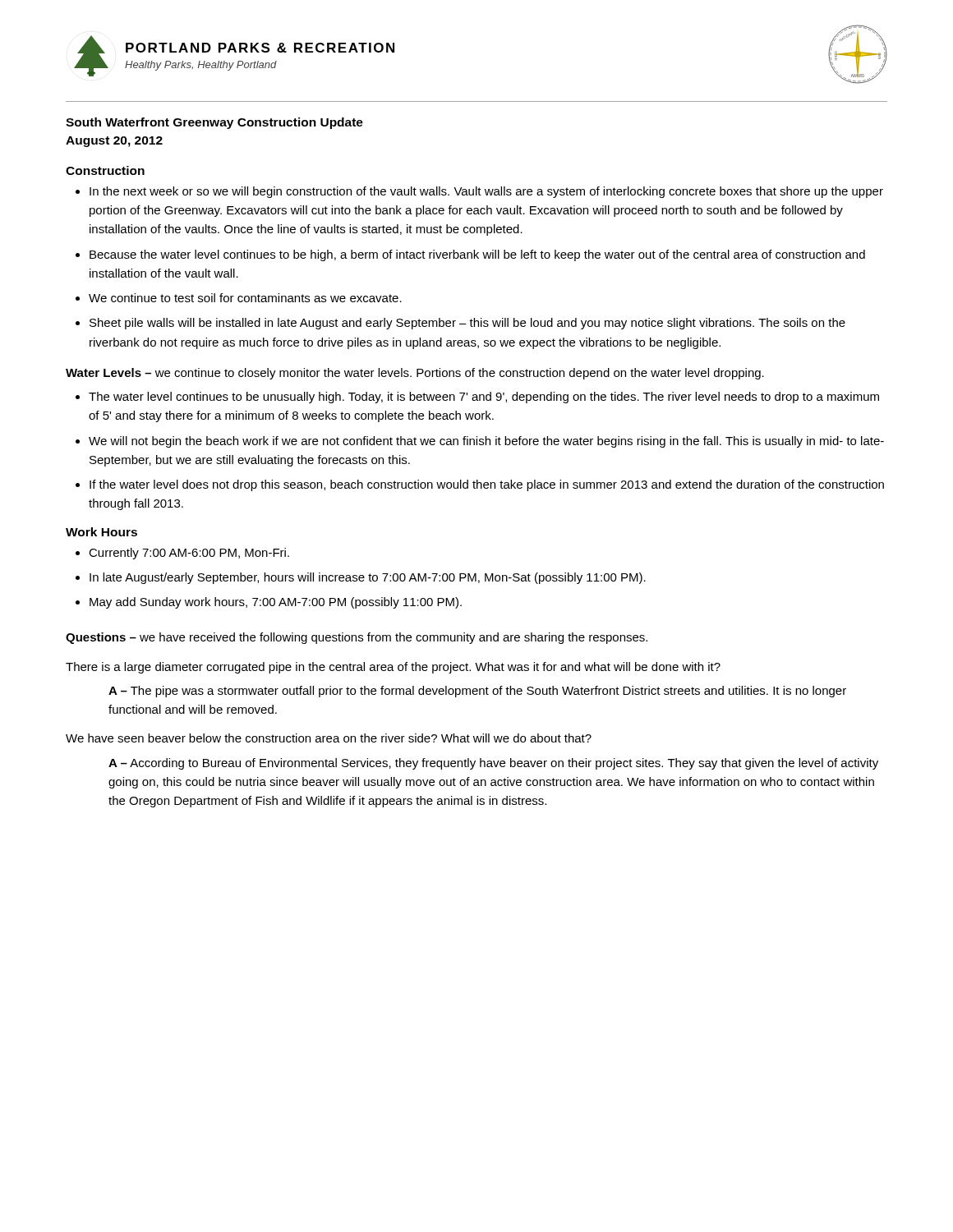
Task: Find the text block starting "Sheet pile walls"
Action: 488,332
